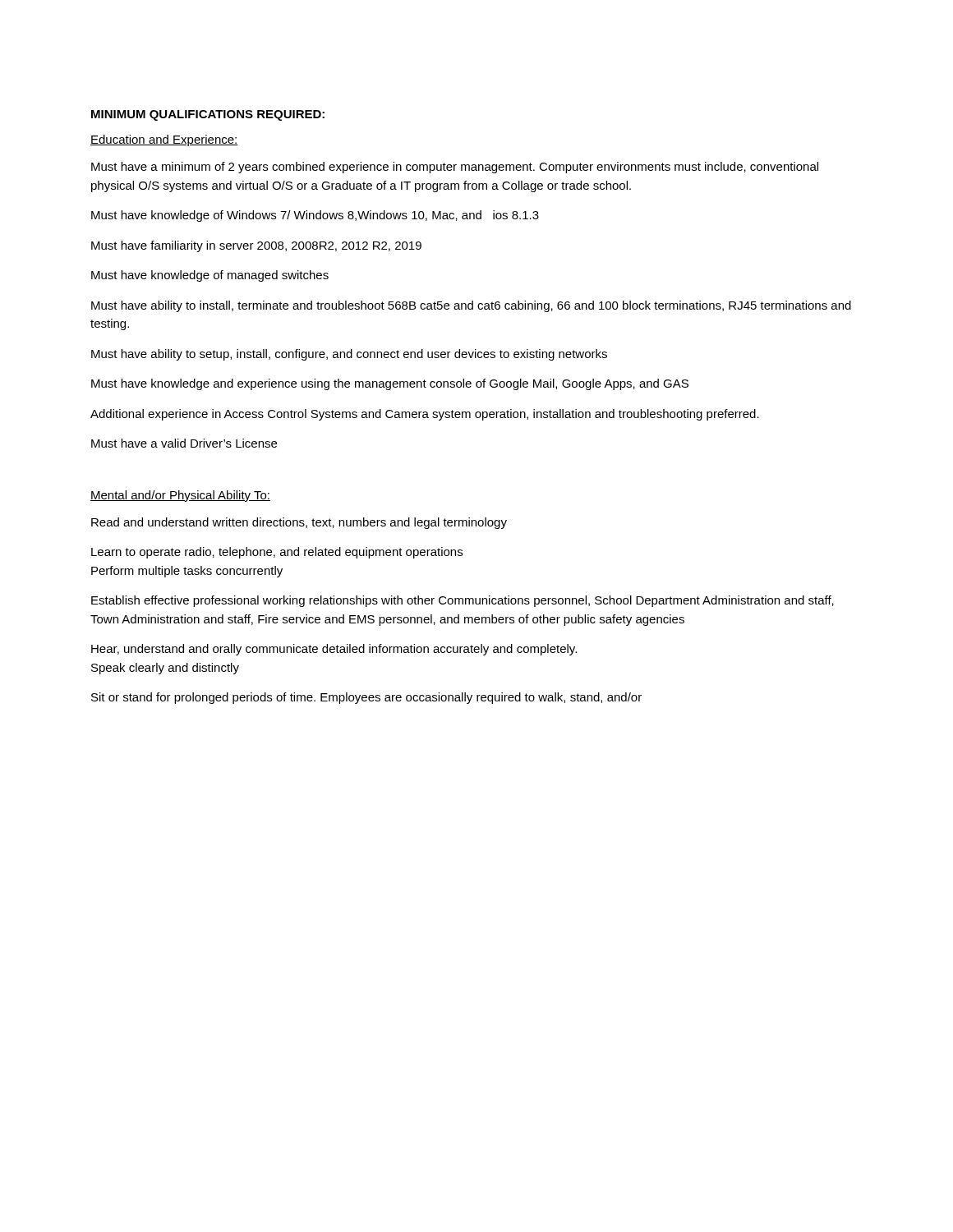Select the text block that says "Hear, understand and"
953x1232 pixels.
pos(334,658)
